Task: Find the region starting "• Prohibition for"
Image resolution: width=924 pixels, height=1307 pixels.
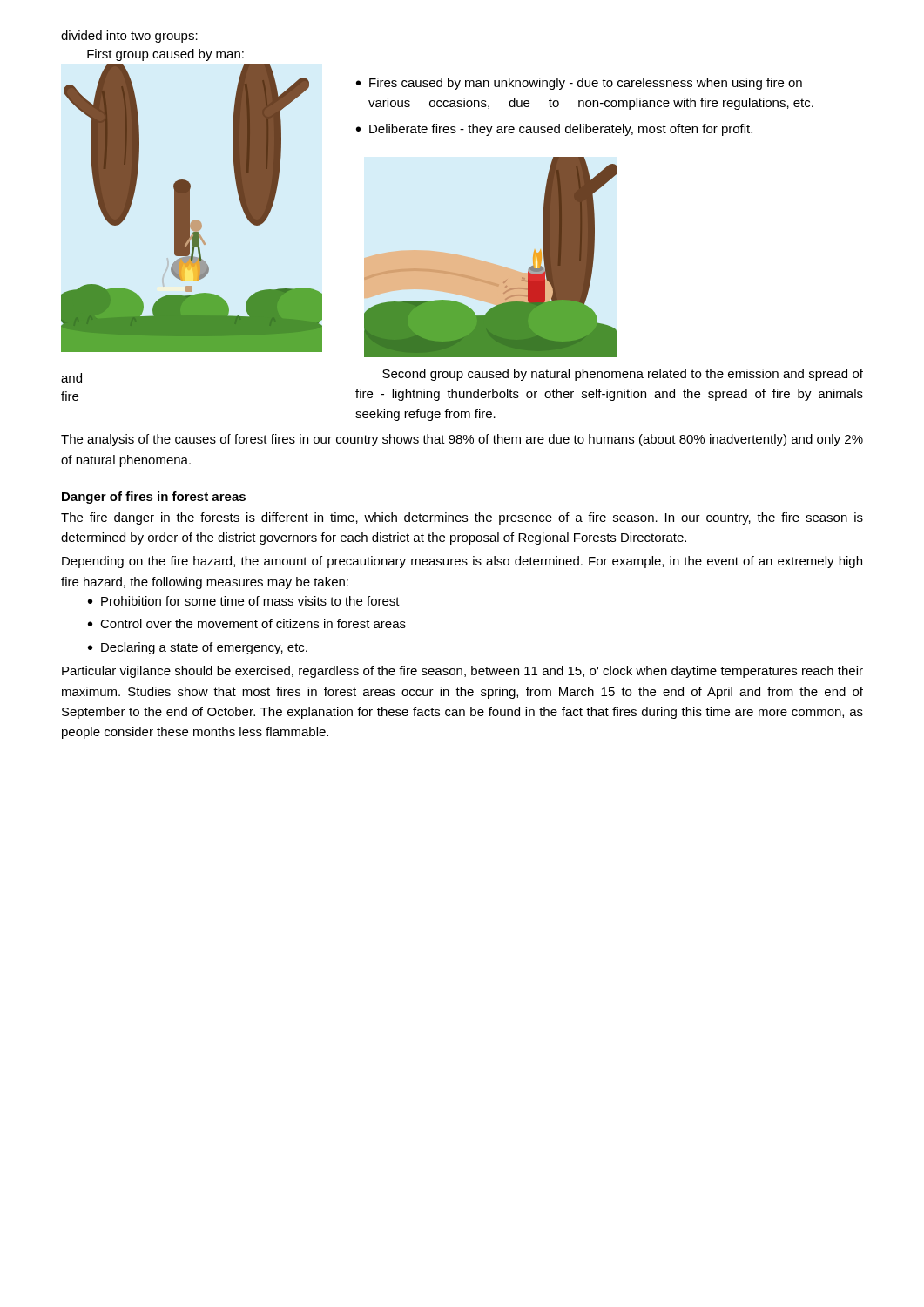Action: click(x=243, y=601)
